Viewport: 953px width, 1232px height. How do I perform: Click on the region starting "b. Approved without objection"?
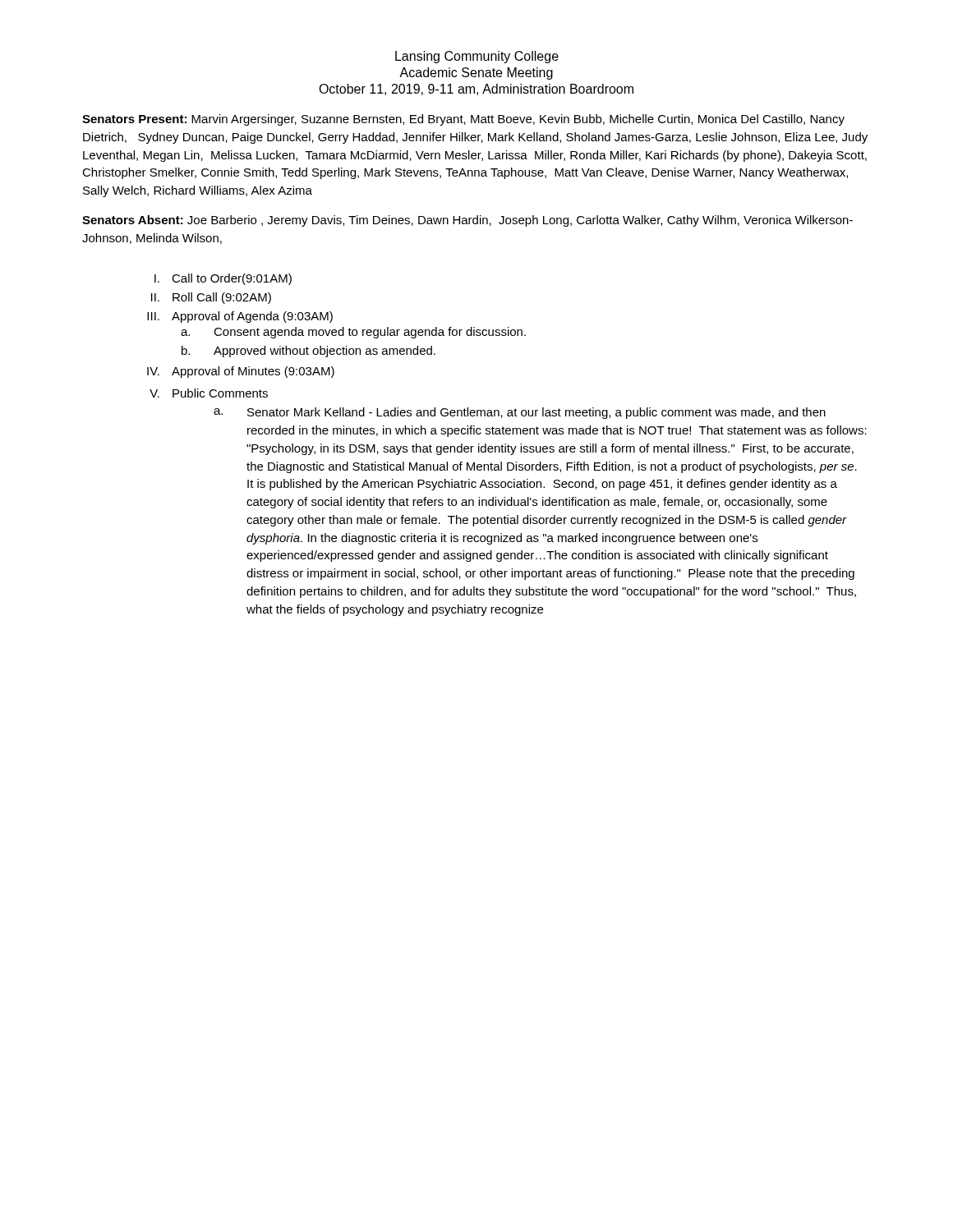(x=309, y=351)
